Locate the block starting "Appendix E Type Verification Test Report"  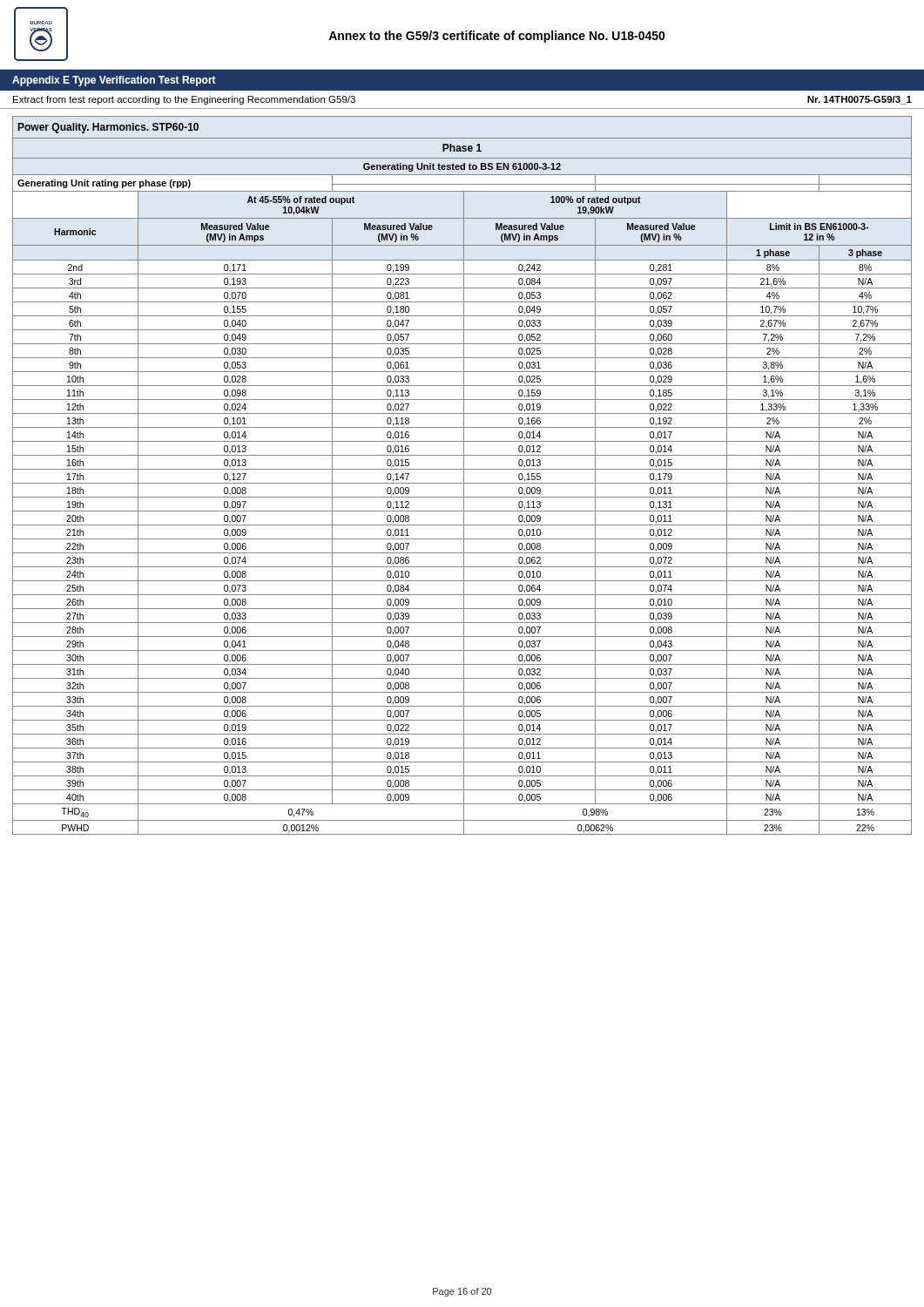tap(114, 80)
